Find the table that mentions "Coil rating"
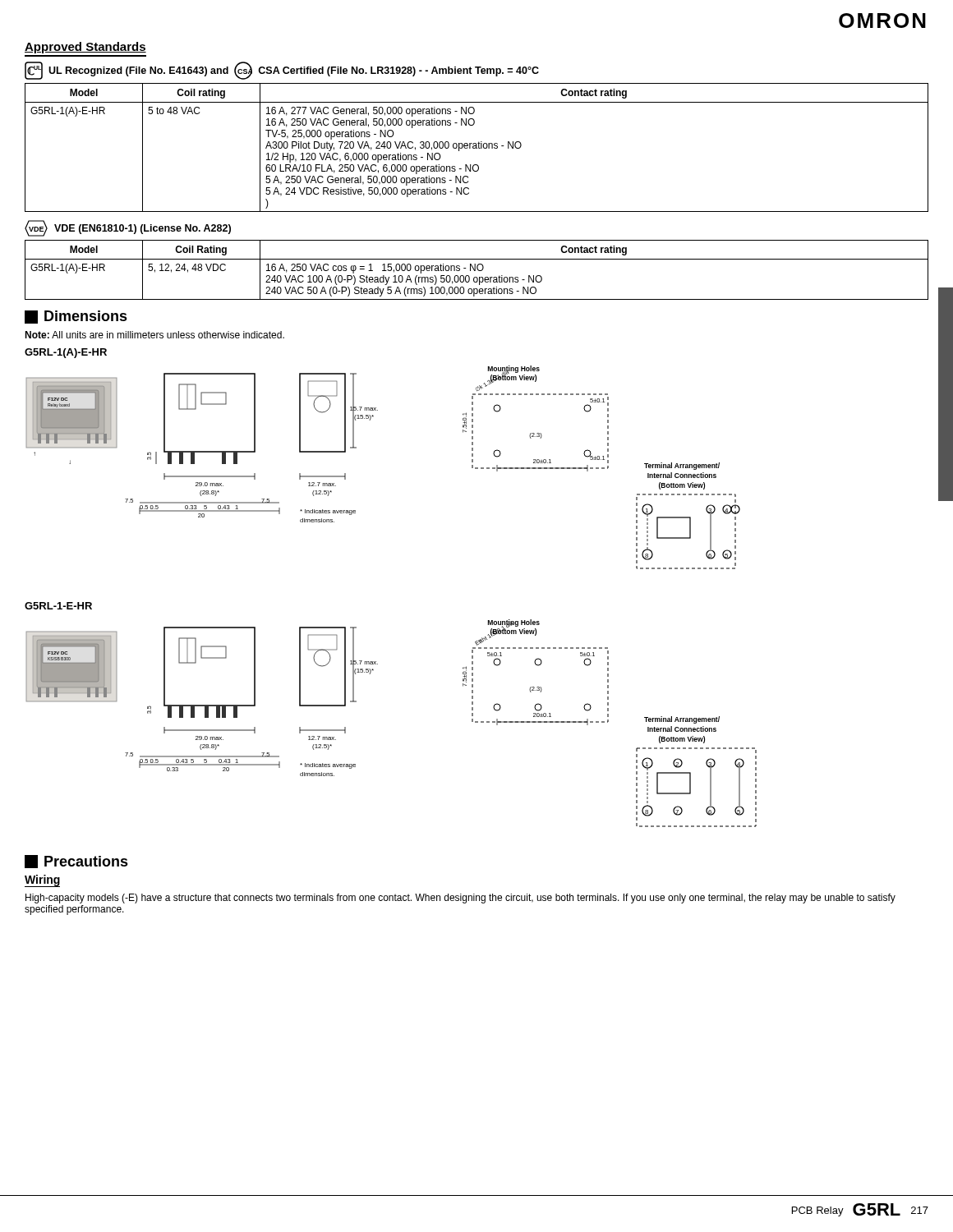Image resolution: width=953 pixels, height=1232 pixels. point(476,147)
